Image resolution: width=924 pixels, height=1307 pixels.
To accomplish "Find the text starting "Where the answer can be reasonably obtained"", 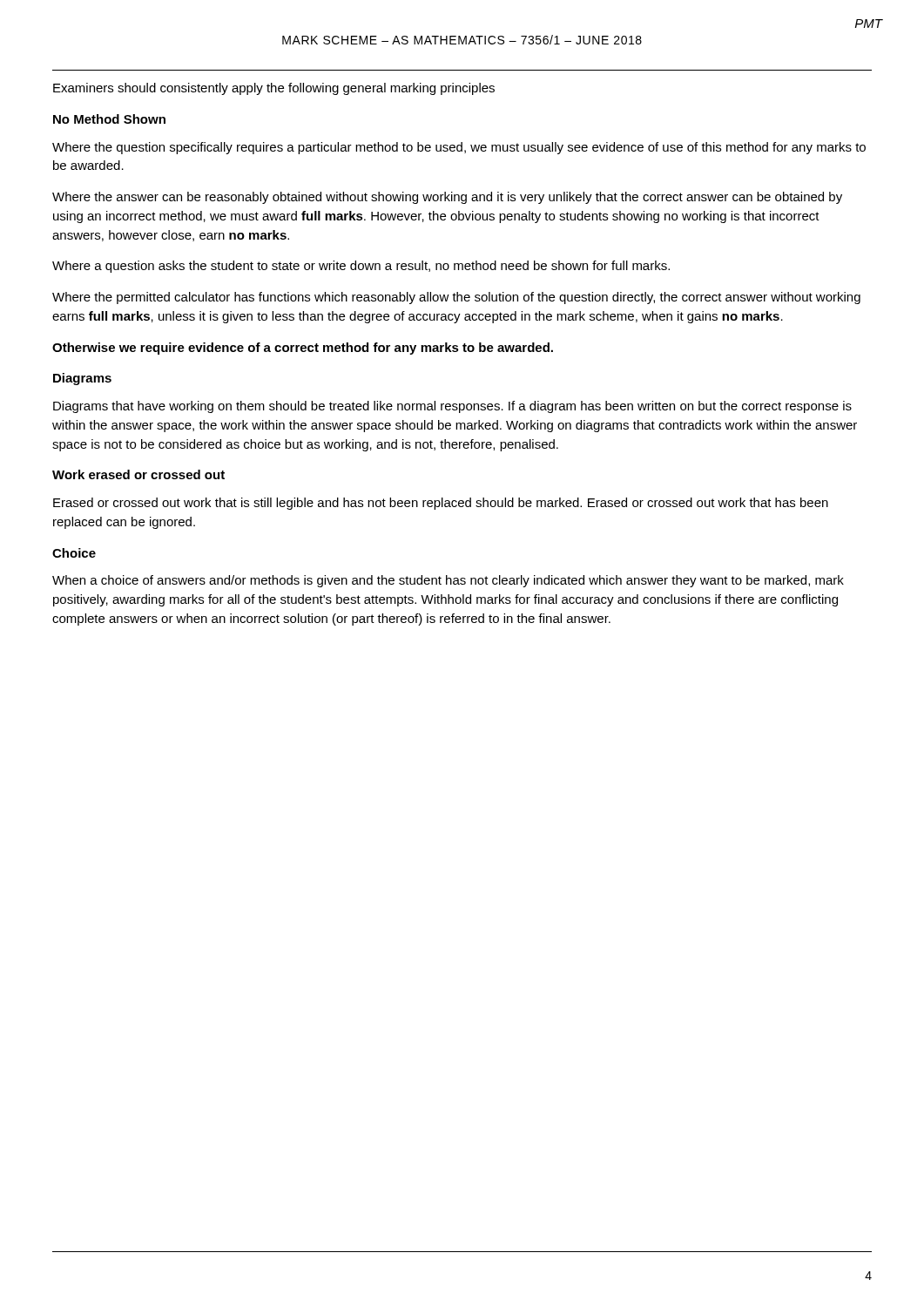I will (447, 215).
